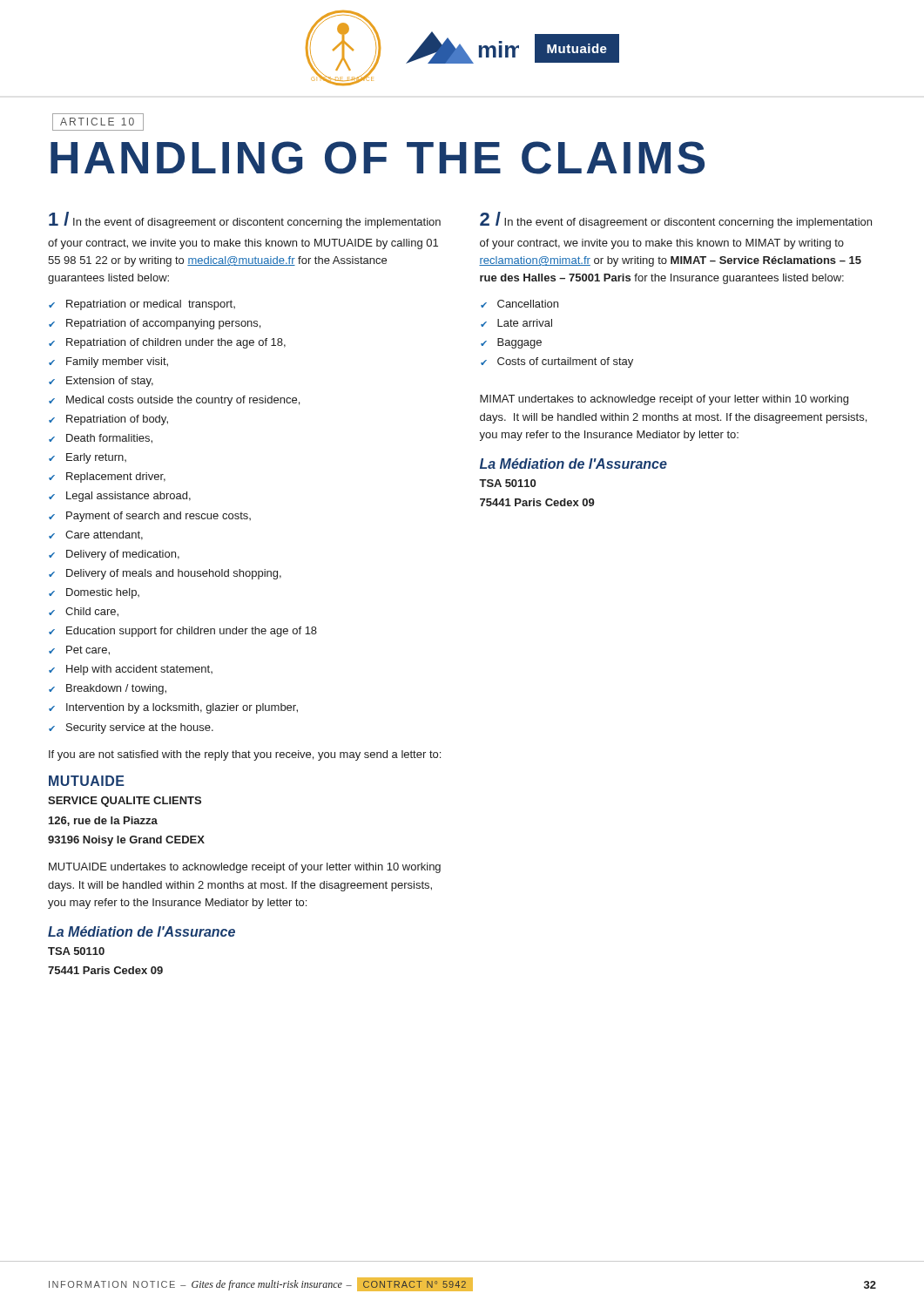Find the block on this page that starts "1 / In"
Image resolution: width=924 pixels, height=1307 pixels.
click(244, 246)
